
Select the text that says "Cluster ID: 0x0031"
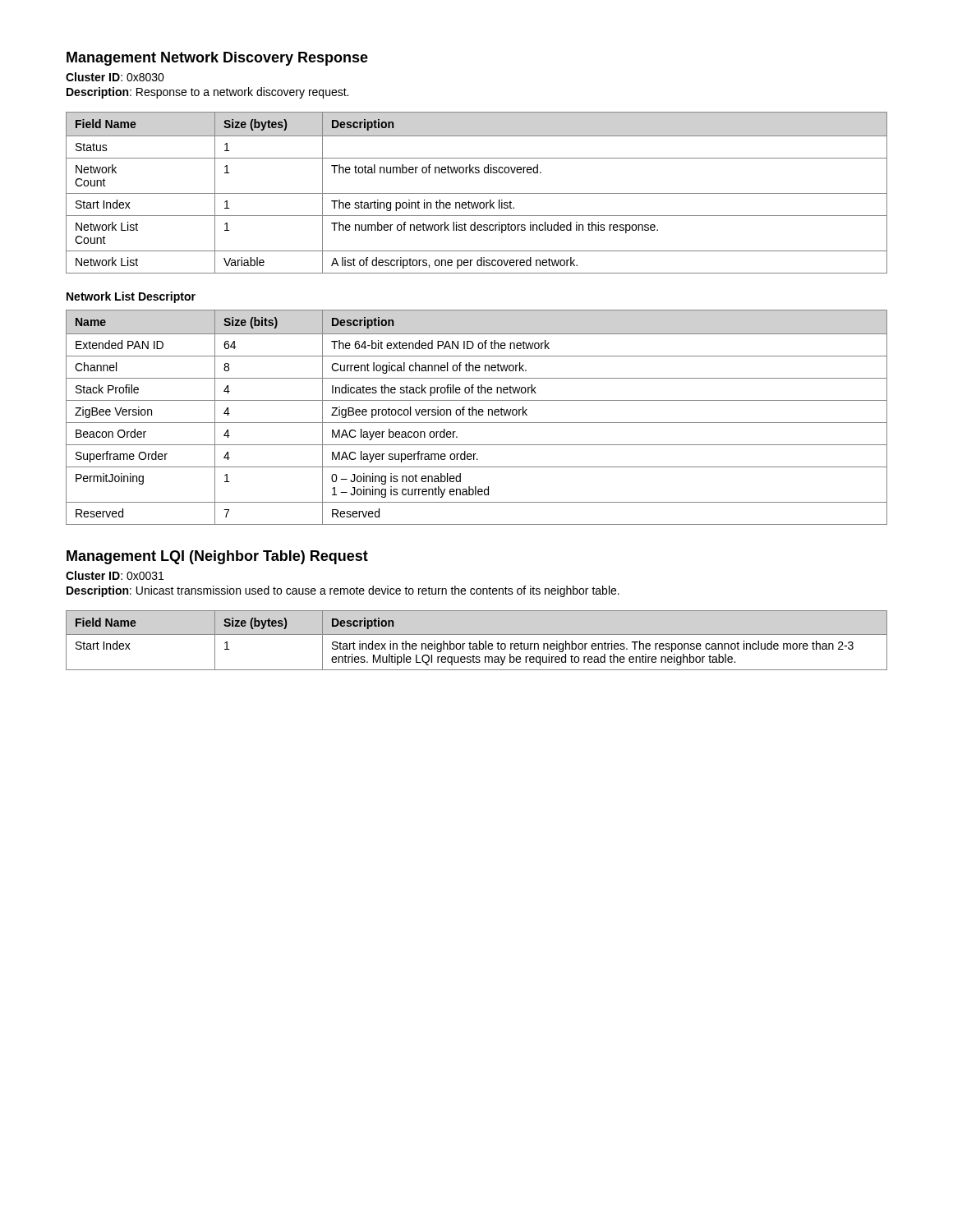pyautogui.click(x=115, y=576)
